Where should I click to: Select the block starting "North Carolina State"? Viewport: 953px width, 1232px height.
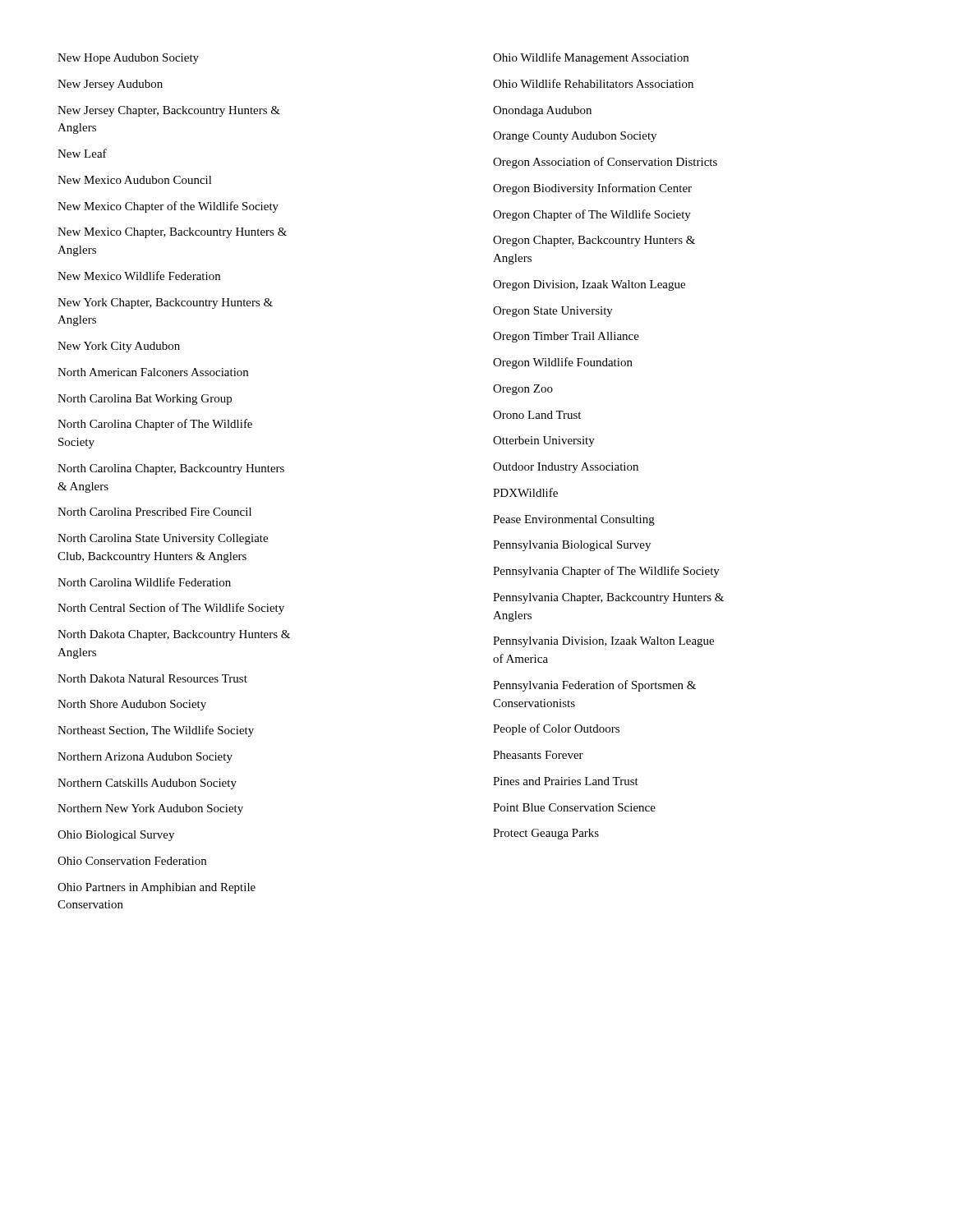click(x=163, y=547)
